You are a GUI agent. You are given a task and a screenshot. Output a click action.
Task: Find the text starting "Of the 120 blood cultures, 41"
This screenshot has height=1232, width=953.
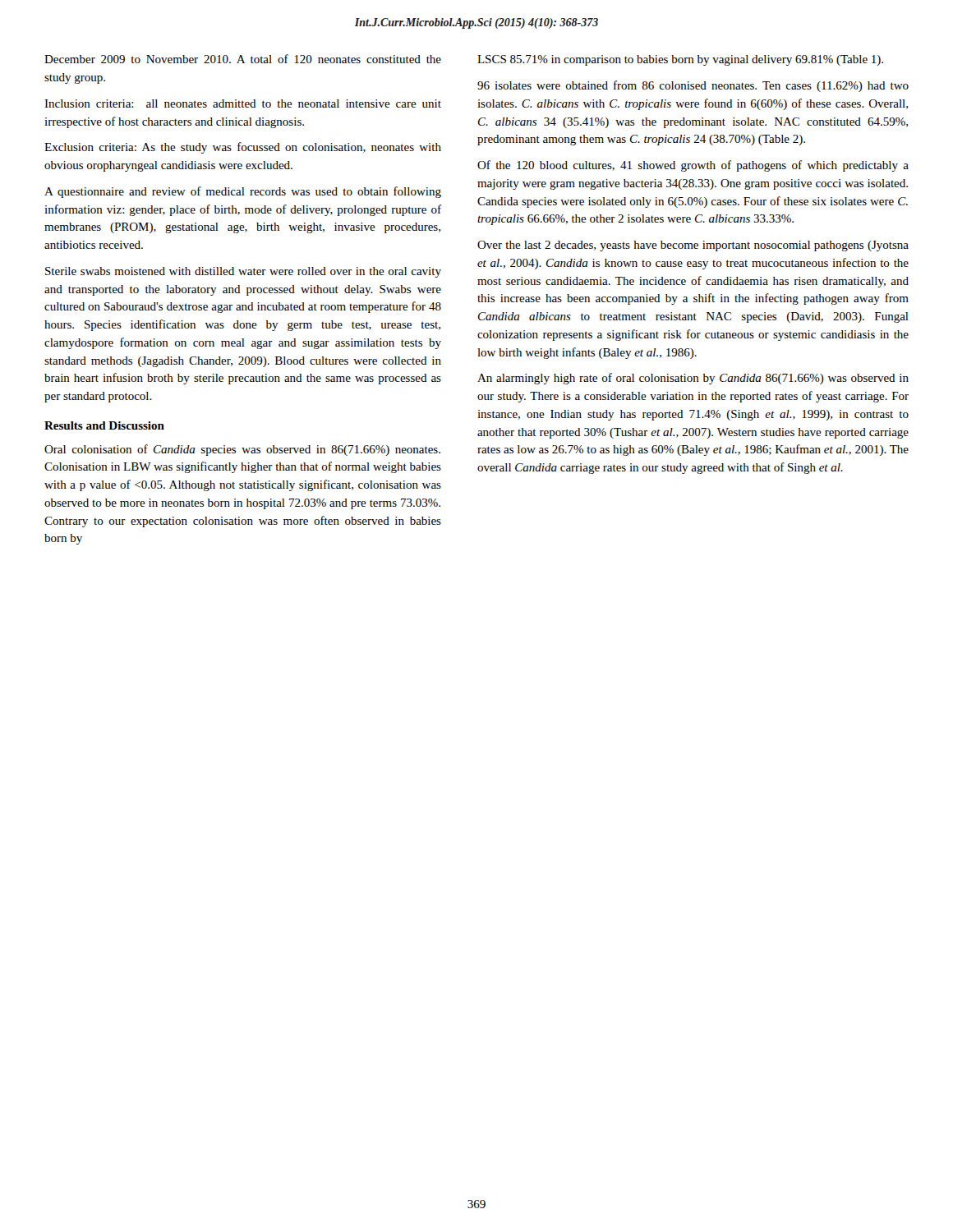click(693, 193)
